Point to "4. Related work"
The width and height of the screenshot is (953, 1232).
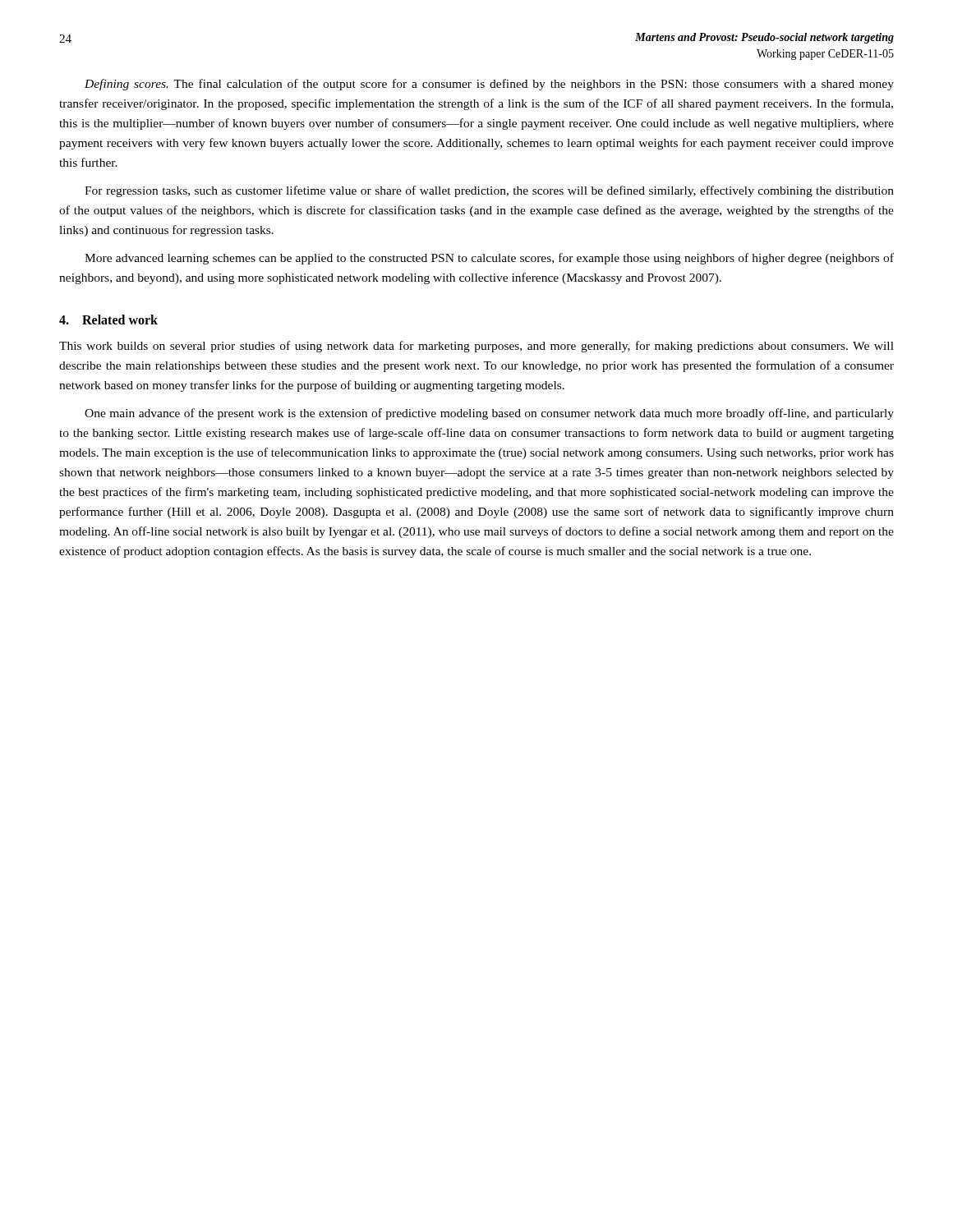(108, 319)
